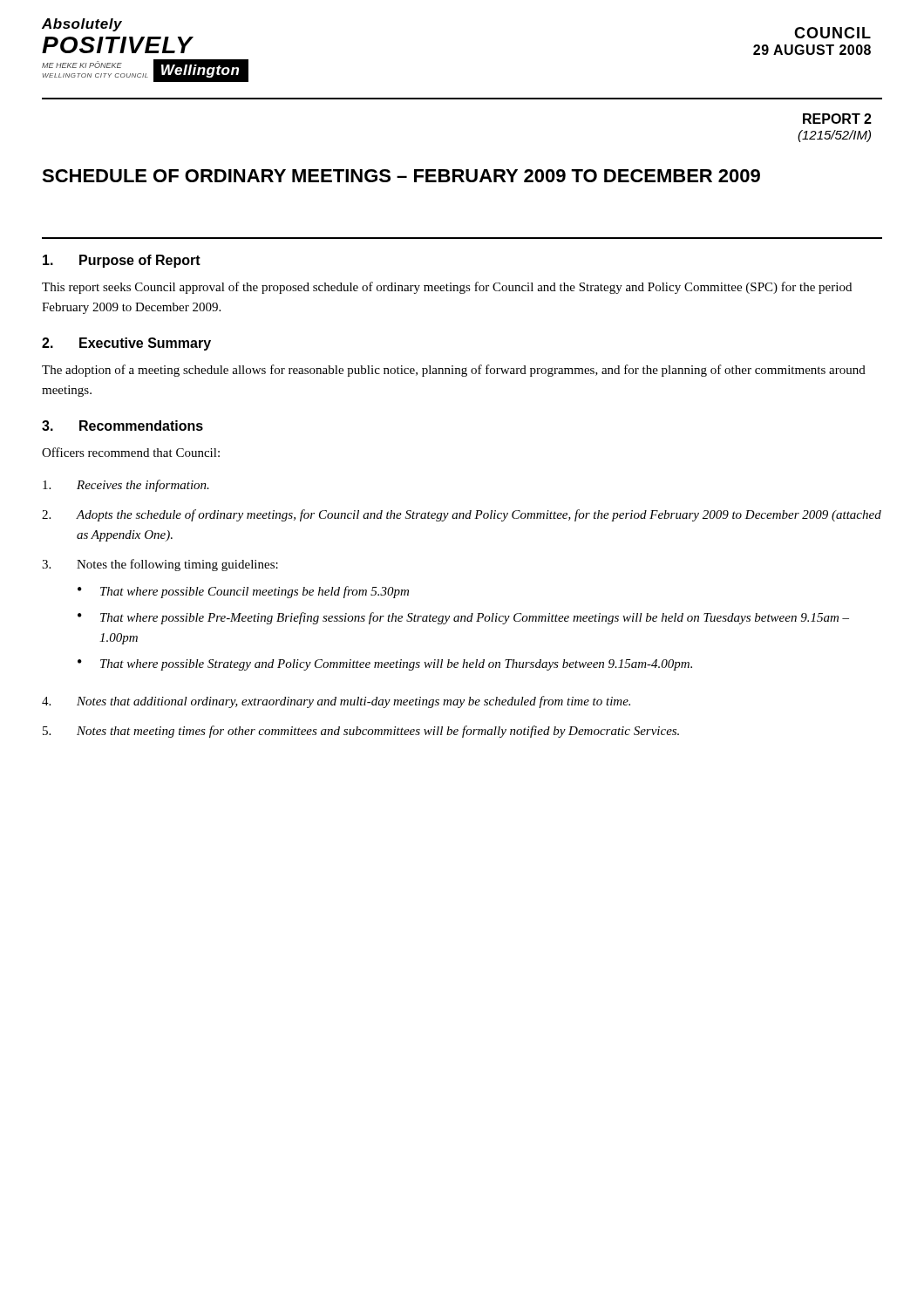Navigate to the element starting "3. Notes the following"

click(462, 618)
